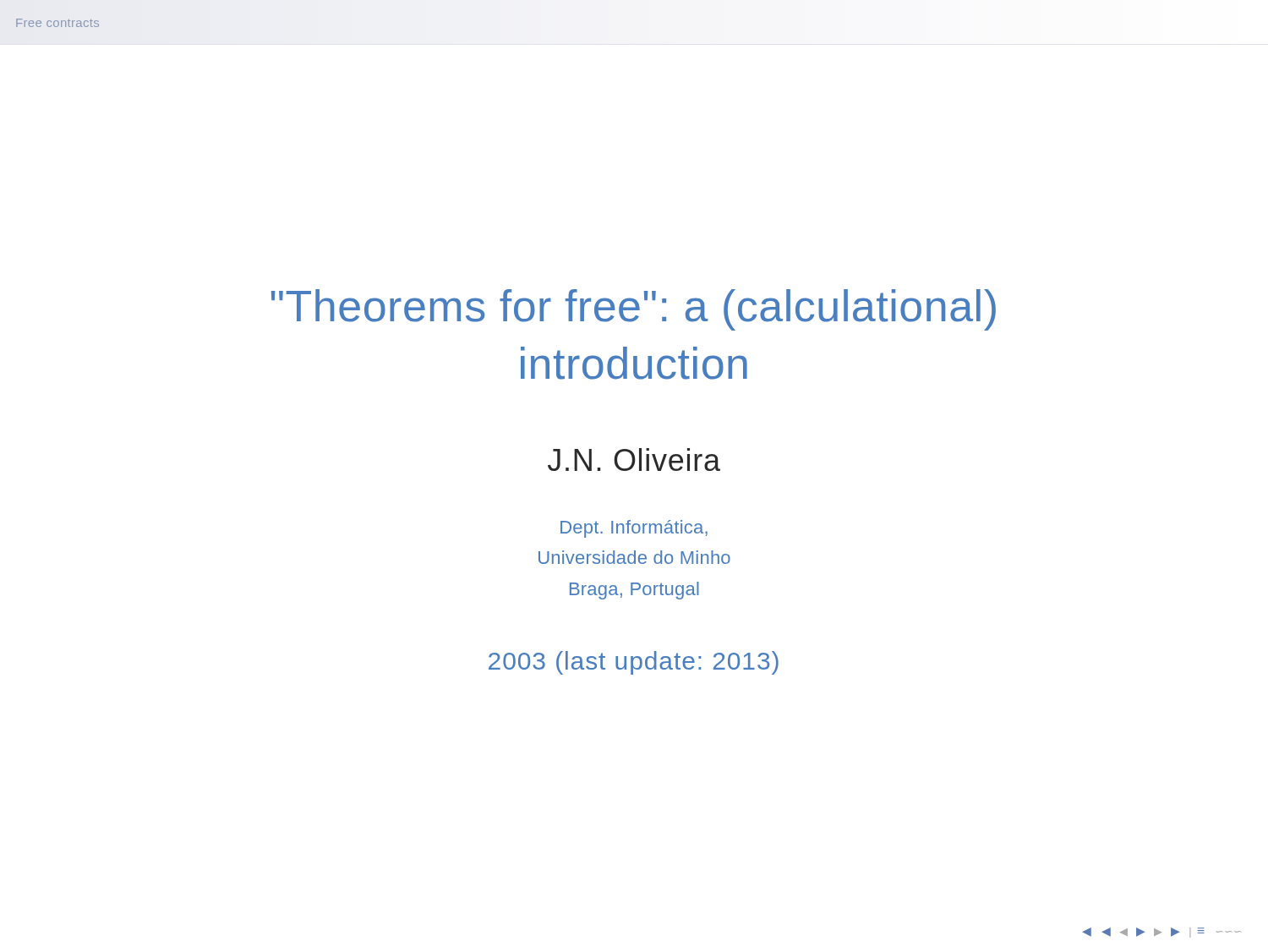Locate the text ""Theorems for free": a (calculational) introduction"
The height and width of the screenshot is (952, 1268).
point(634,335)
